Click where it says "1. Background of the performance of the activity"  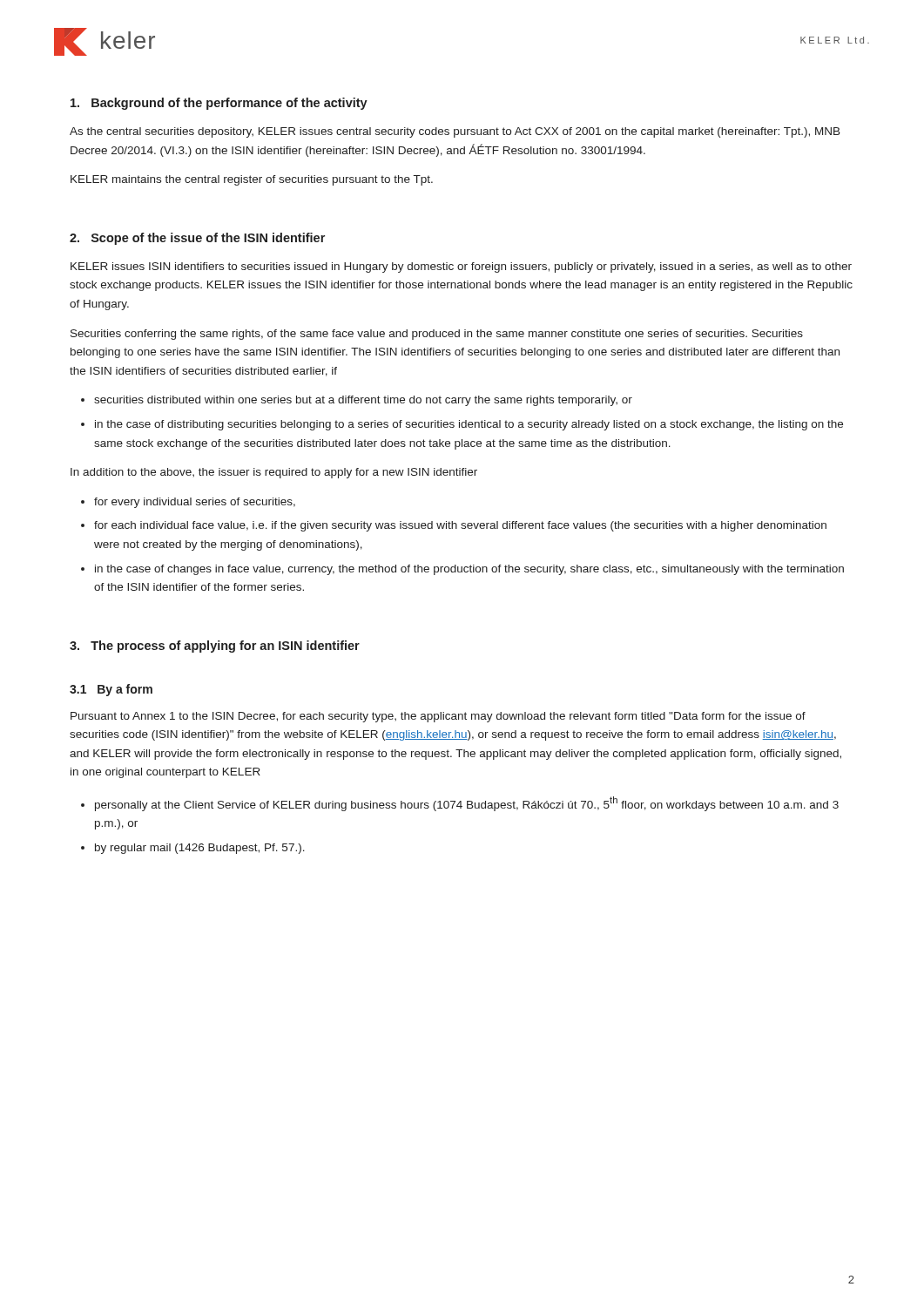pos(218,103)
